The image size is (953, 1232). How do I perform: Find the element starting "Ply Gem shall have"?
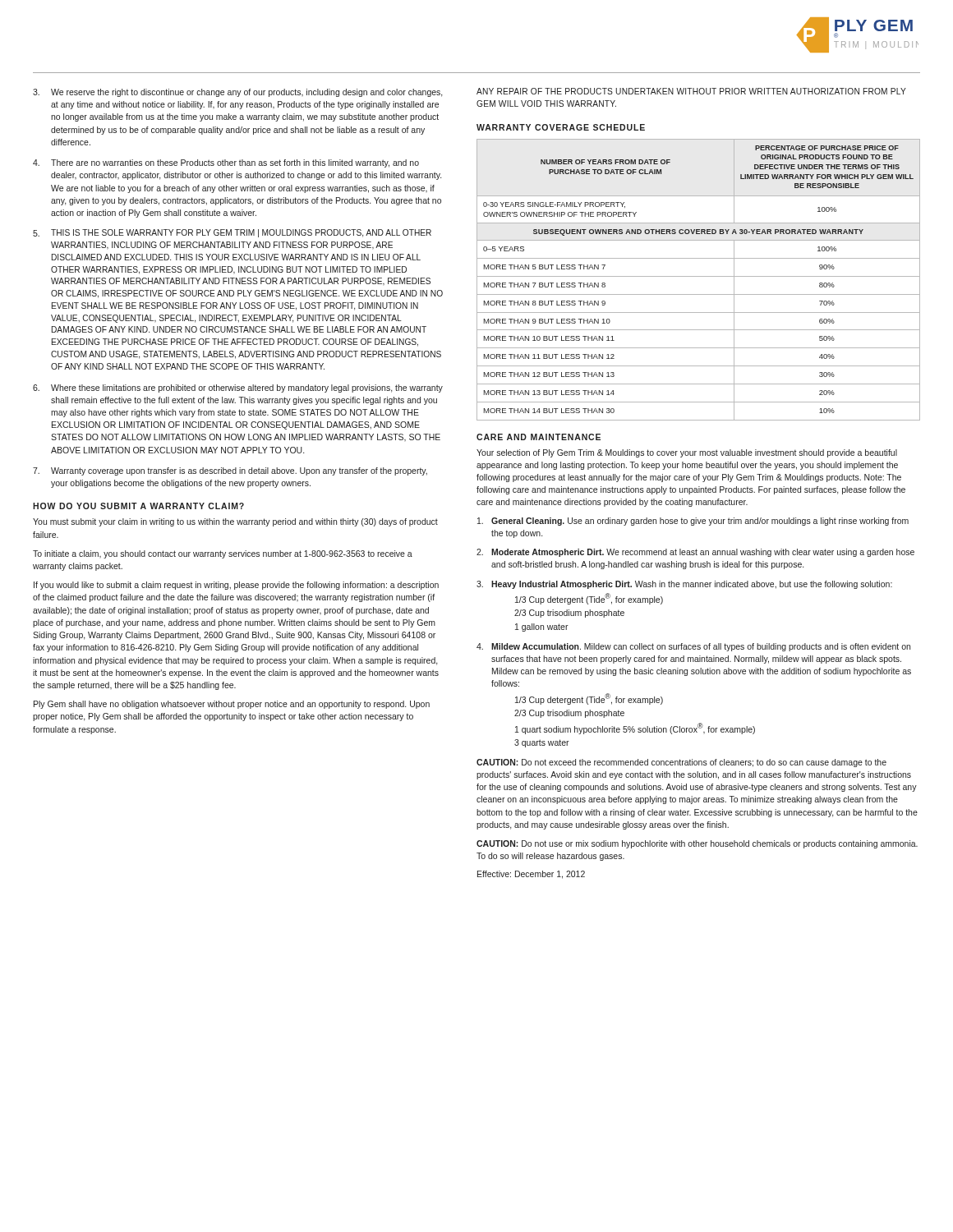tap(231, 716)
